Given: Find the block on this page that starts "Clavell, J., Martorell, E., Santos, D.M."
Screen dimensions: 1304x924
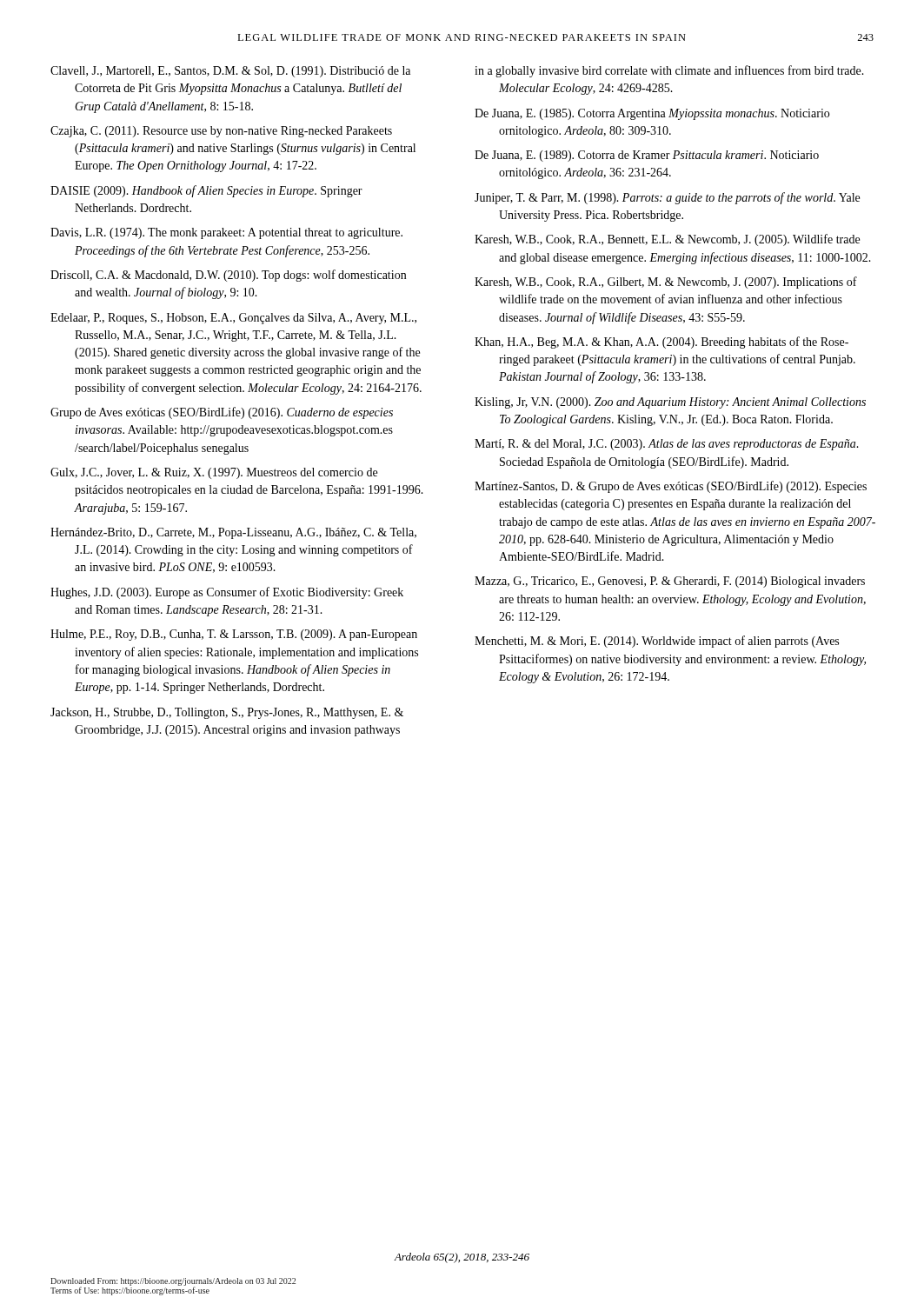Looking at the screenshot, I should pos(231,88).
